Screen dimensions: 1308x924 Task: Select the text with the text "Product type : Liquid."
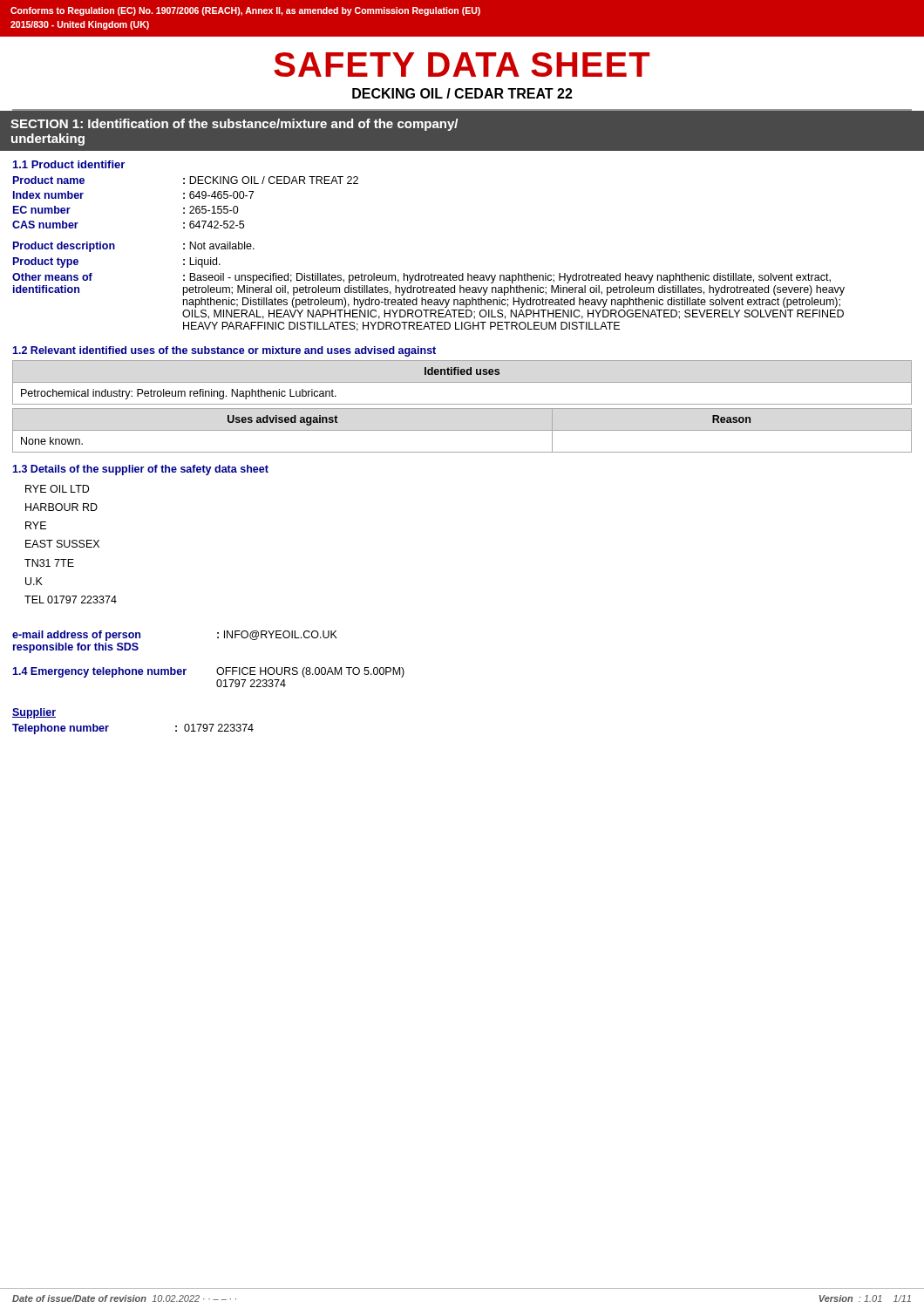tap(45, 262)
